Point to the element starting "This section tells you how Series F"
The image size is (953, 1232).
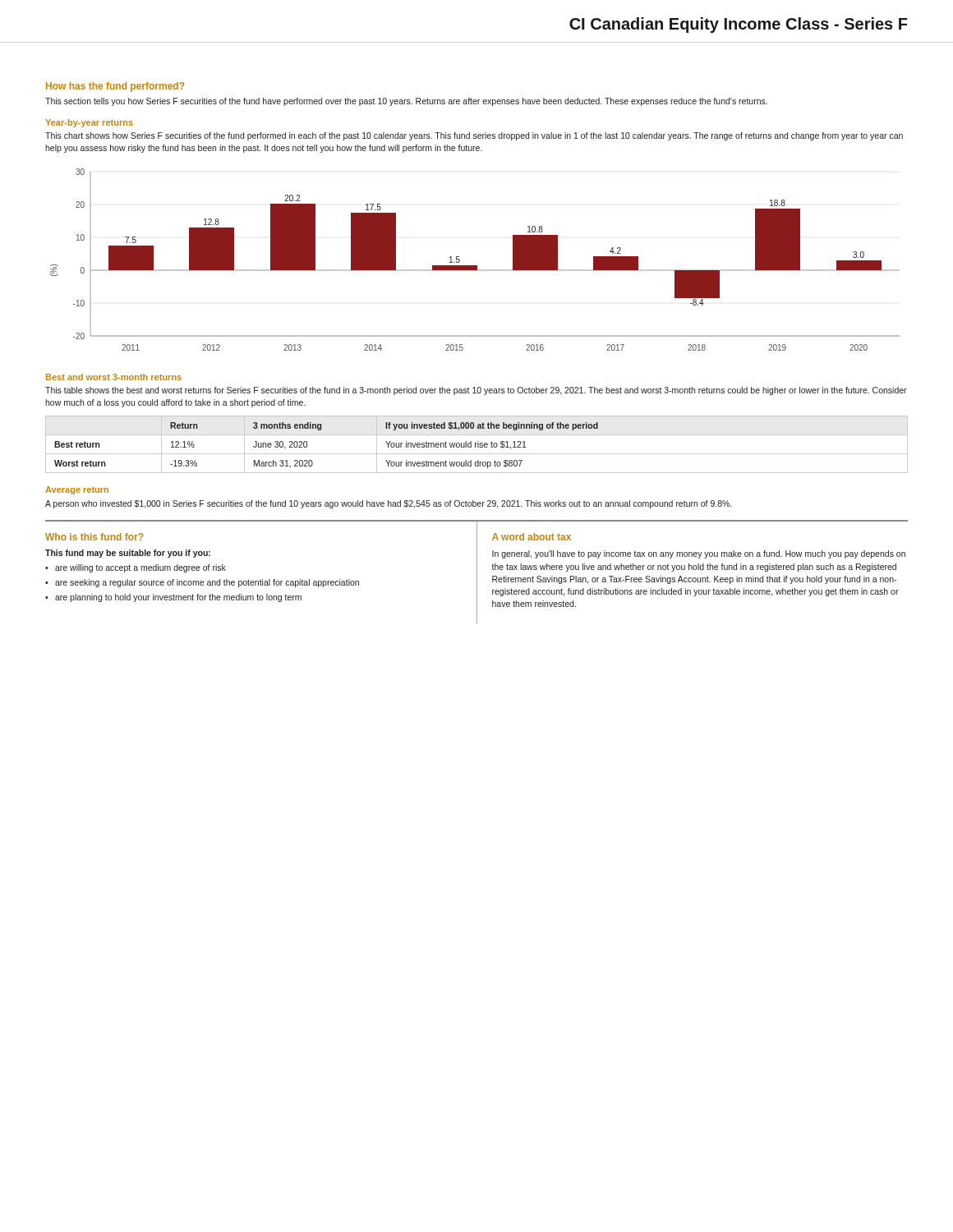coord(407,101)
